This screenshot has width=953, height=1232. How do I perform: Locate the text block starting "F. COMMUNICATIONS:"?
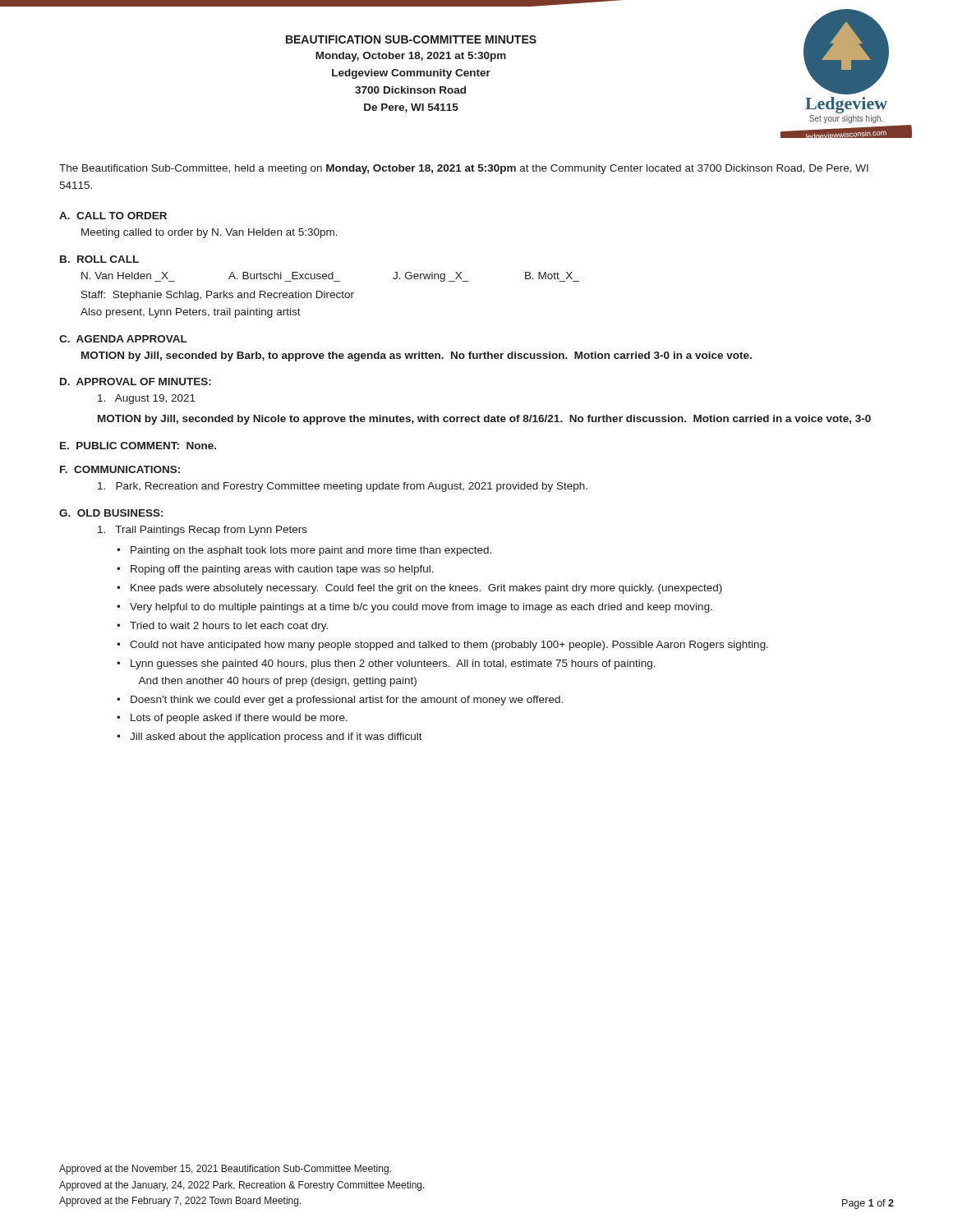click(x=120, y=470)
